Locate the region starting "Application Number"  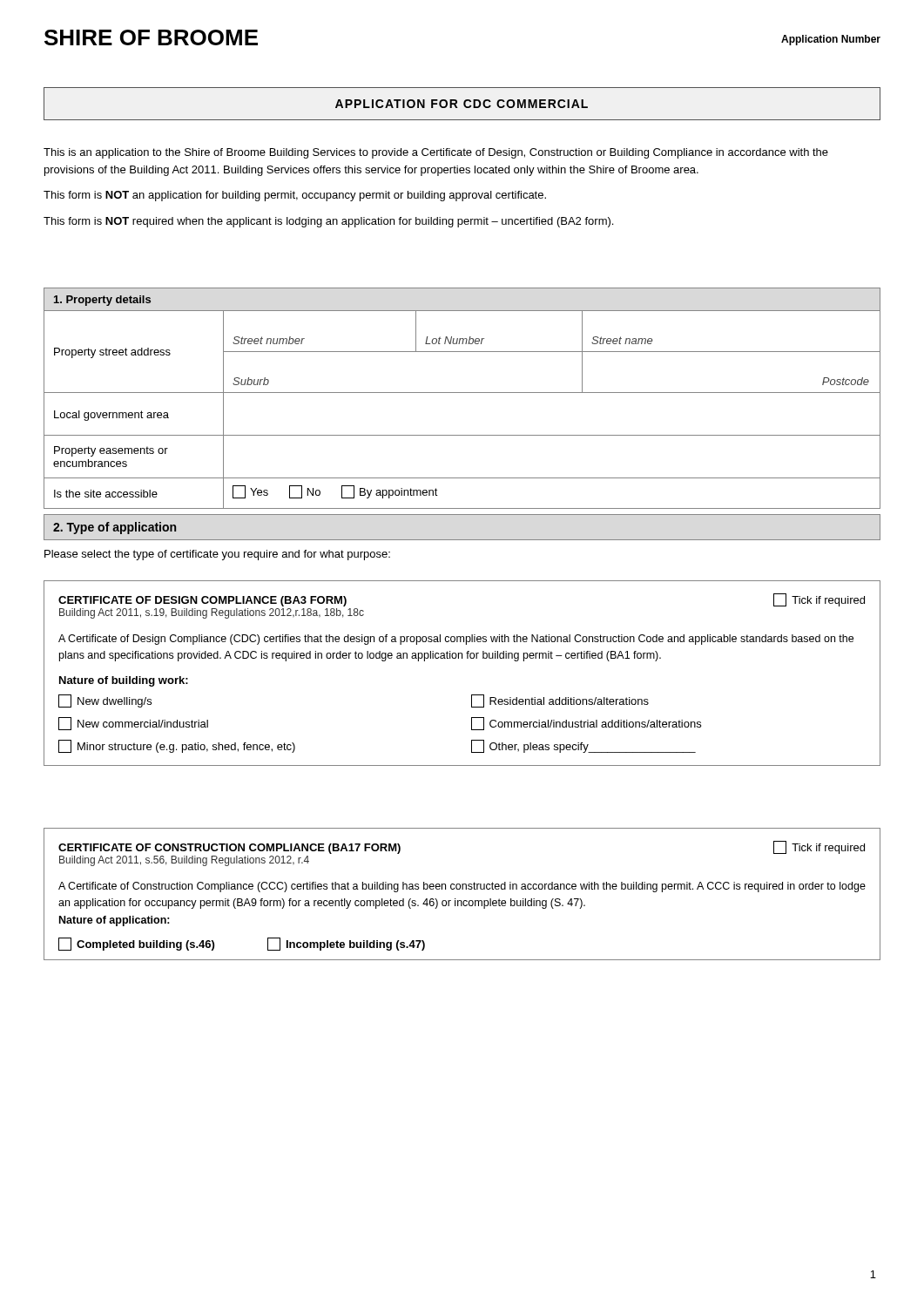tap(831, 39)
